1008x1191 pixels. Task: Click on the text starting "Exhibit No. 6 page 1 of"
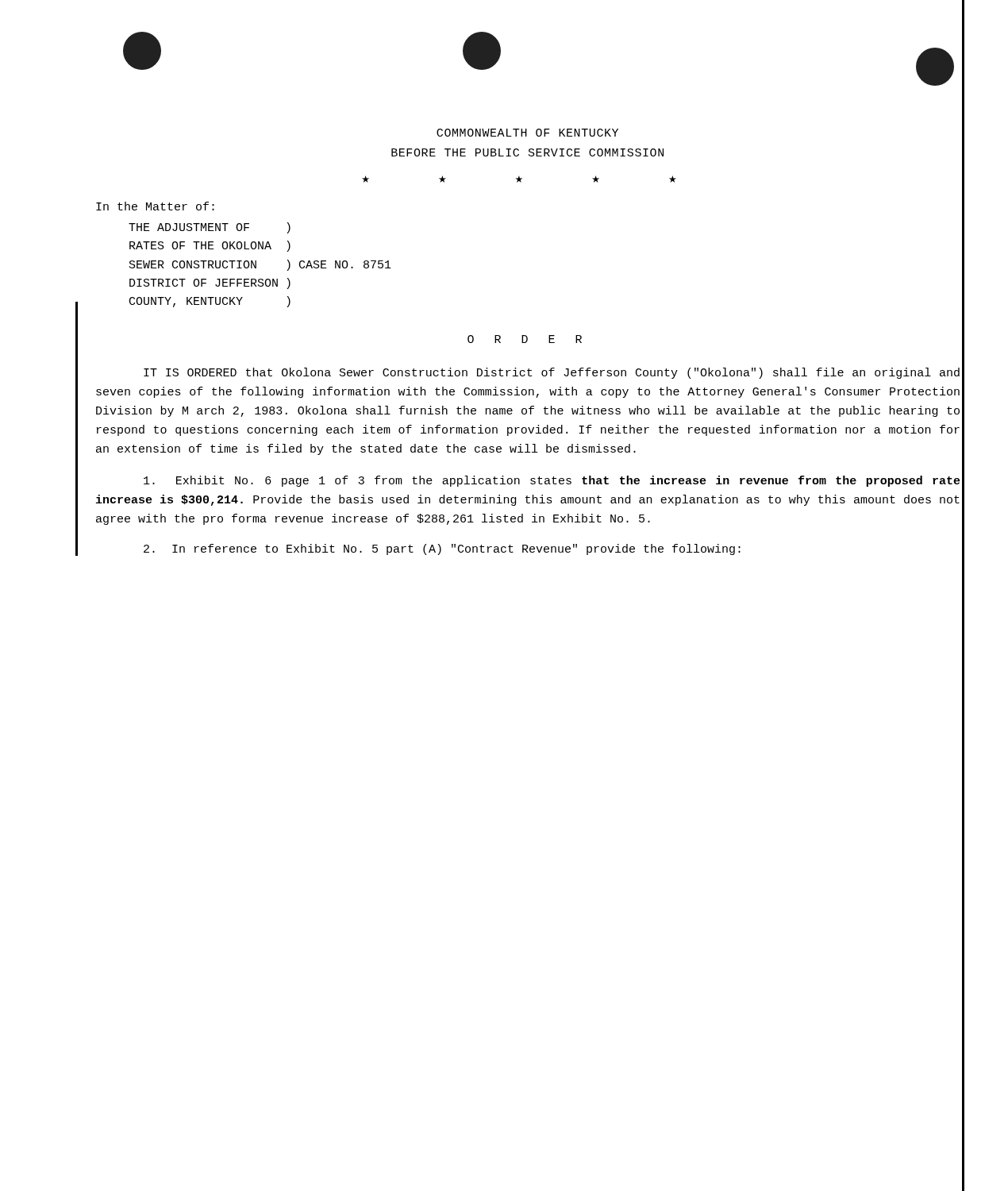pos(528,501)
